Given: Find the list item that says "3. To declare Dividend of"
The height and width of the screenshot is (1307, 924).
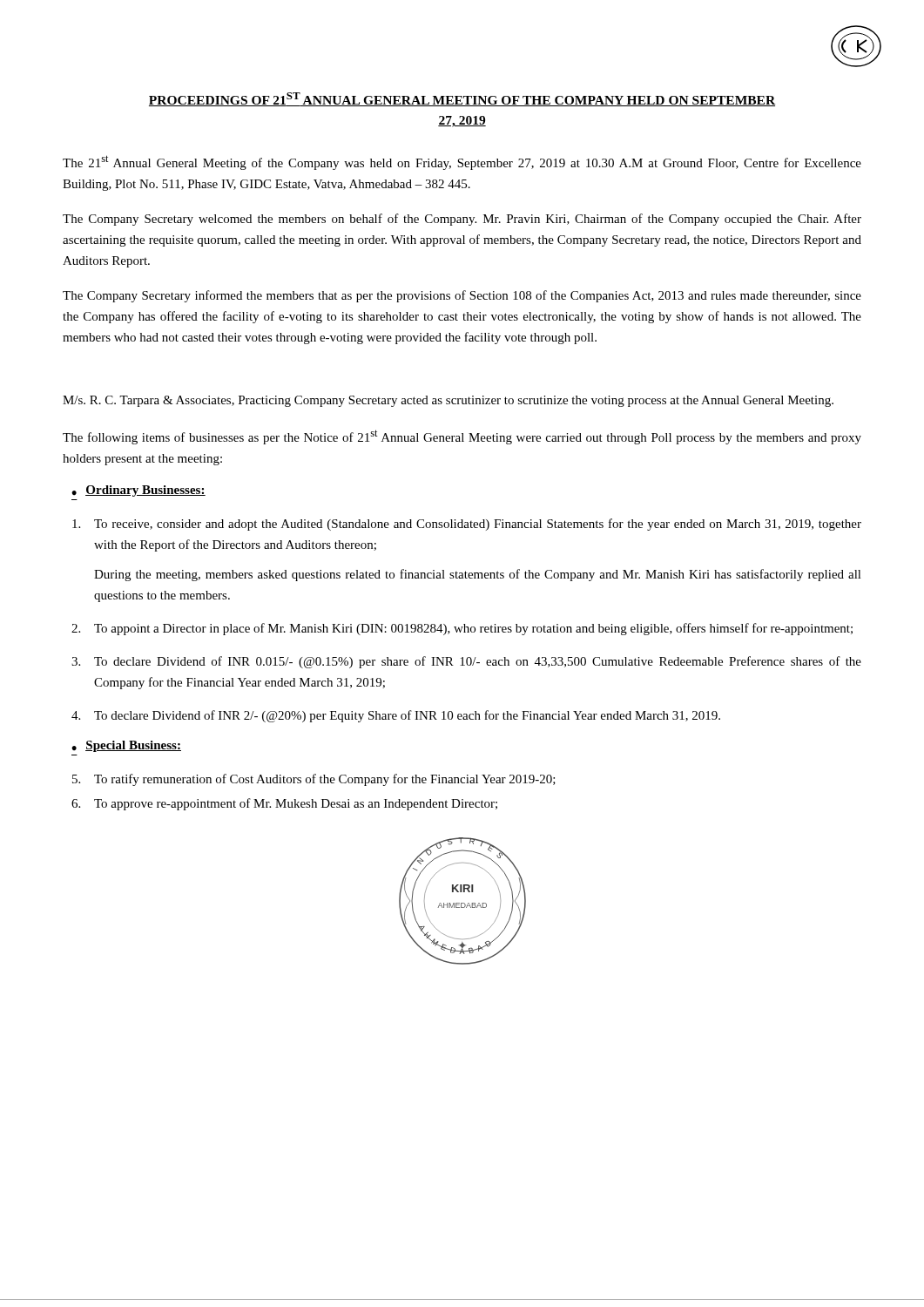Looking at the screenshot, I should [x=466, y=672].
